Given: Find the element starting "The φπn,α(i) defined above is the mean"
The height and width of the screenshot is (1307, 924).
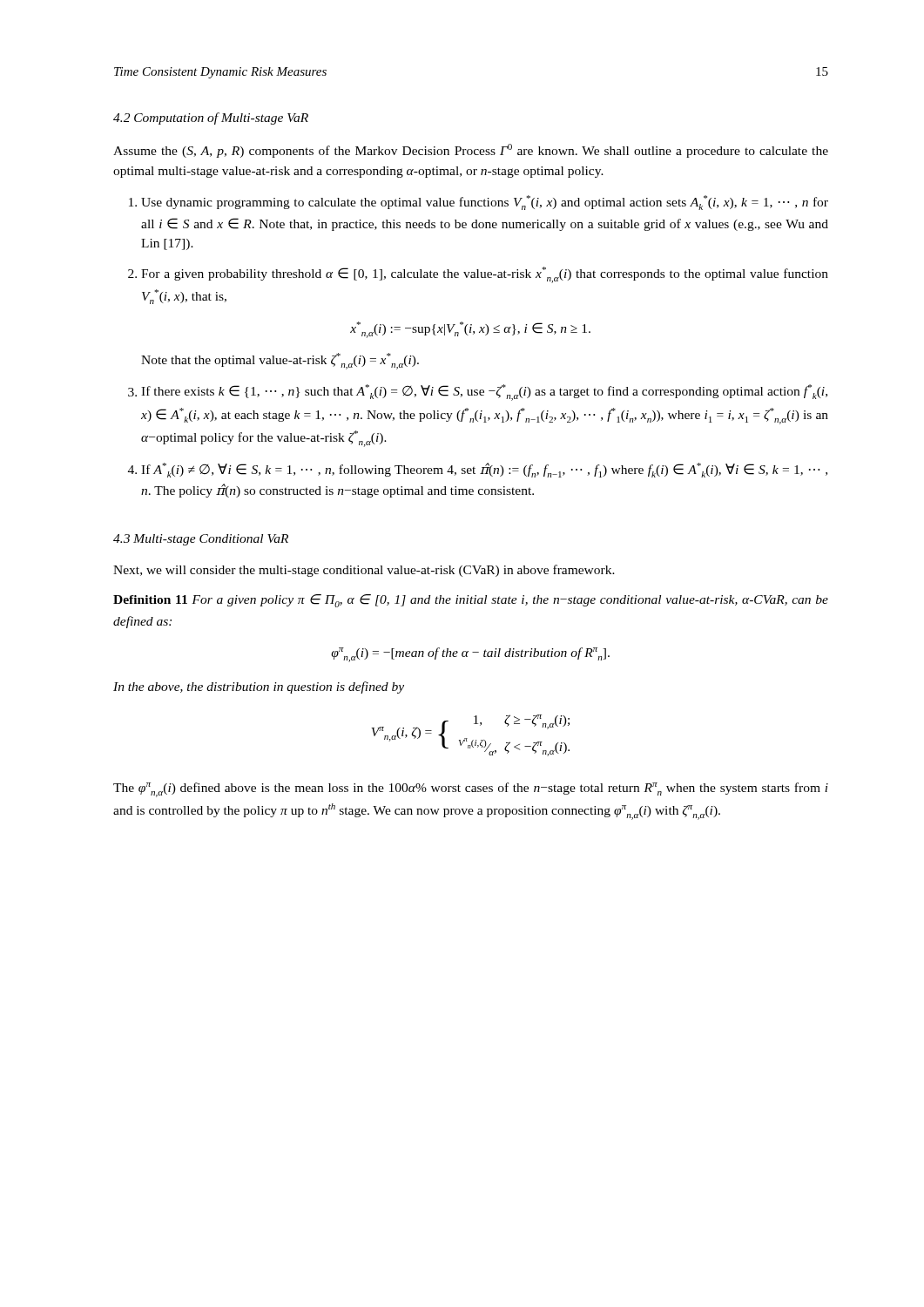Looking at the screenshot, I should click(471, 799).
